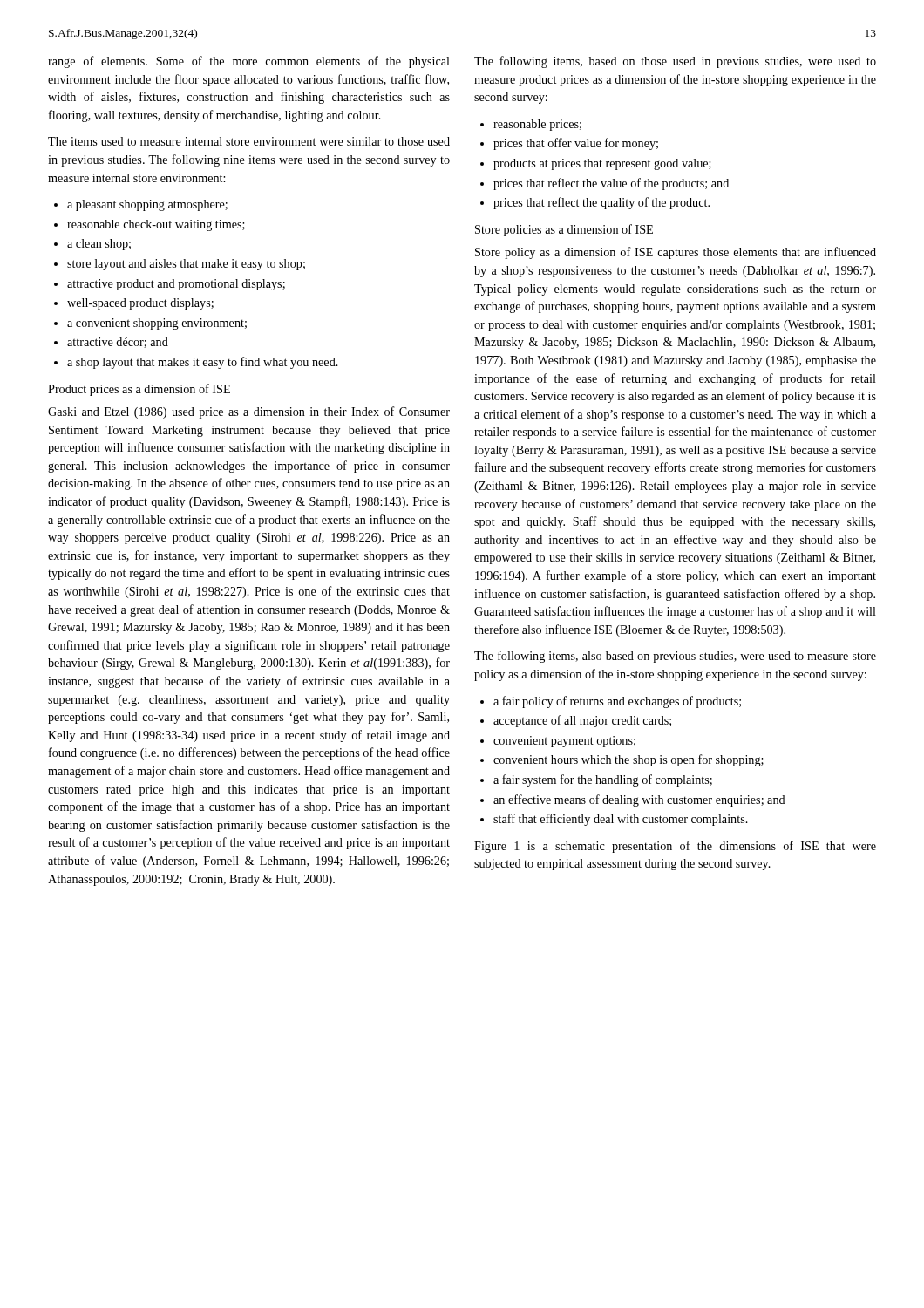
Task: Find the block on this page that starts "Store policy as a dimension of ISE captures"
Action: (x=675, y=441)
